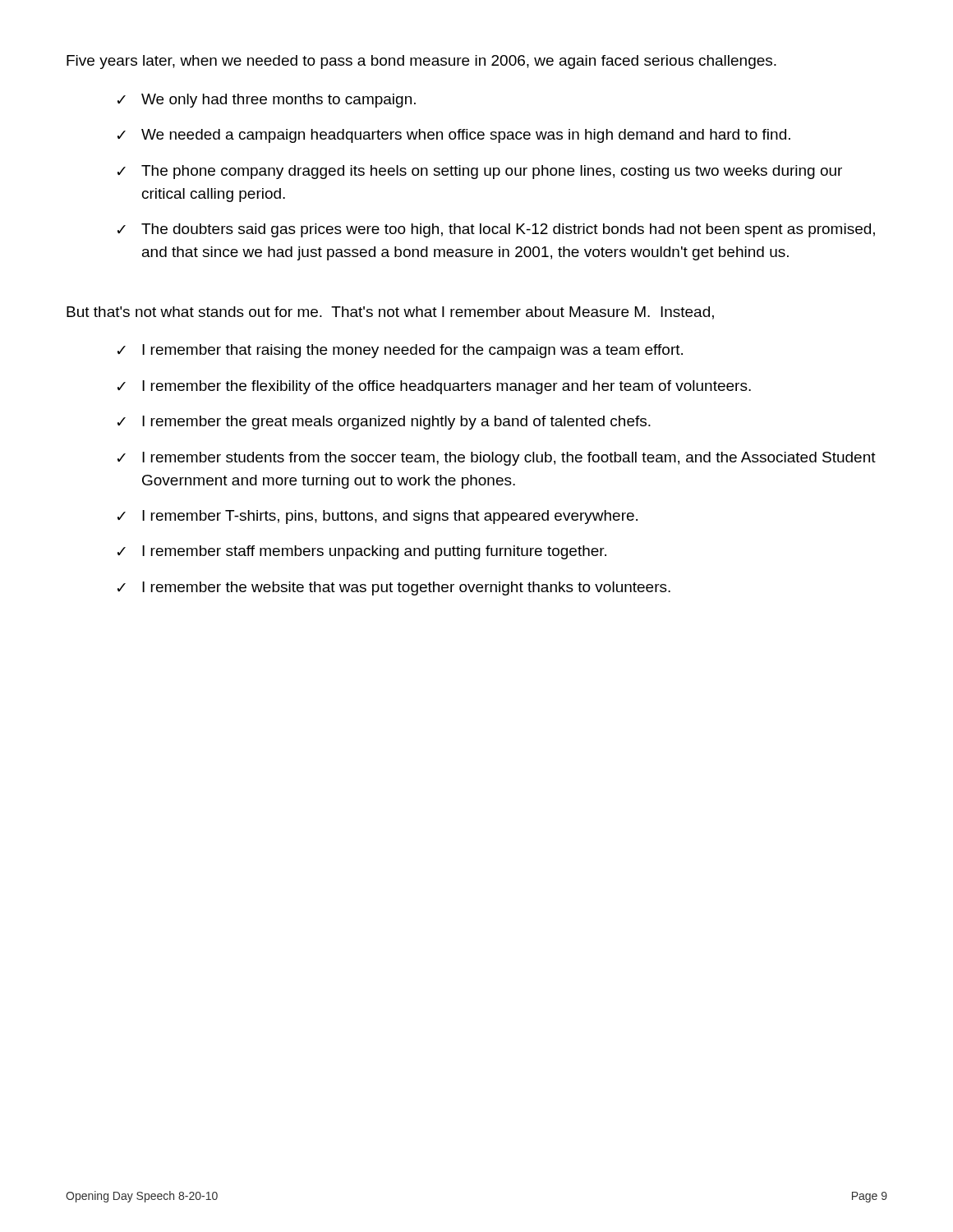Screen dimensions: 1232x953
Task: Find the block on this page that starts "✓ We needed a"
Action: point(501,135)
